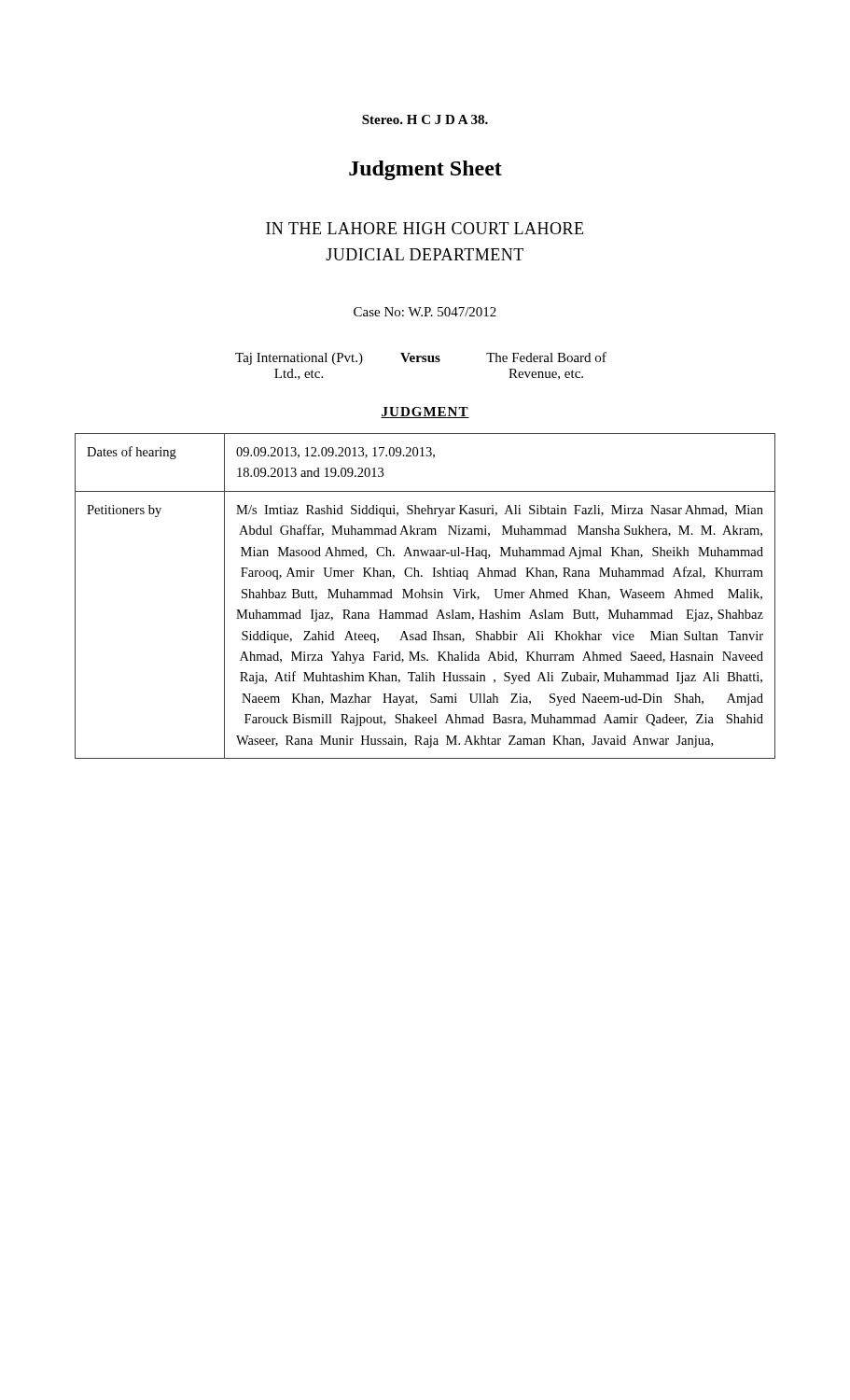Locate the text that reads "Case No: W.P. 5047/2012"
The height and width of the screenshot is (1400, 850).
(425, 312)
